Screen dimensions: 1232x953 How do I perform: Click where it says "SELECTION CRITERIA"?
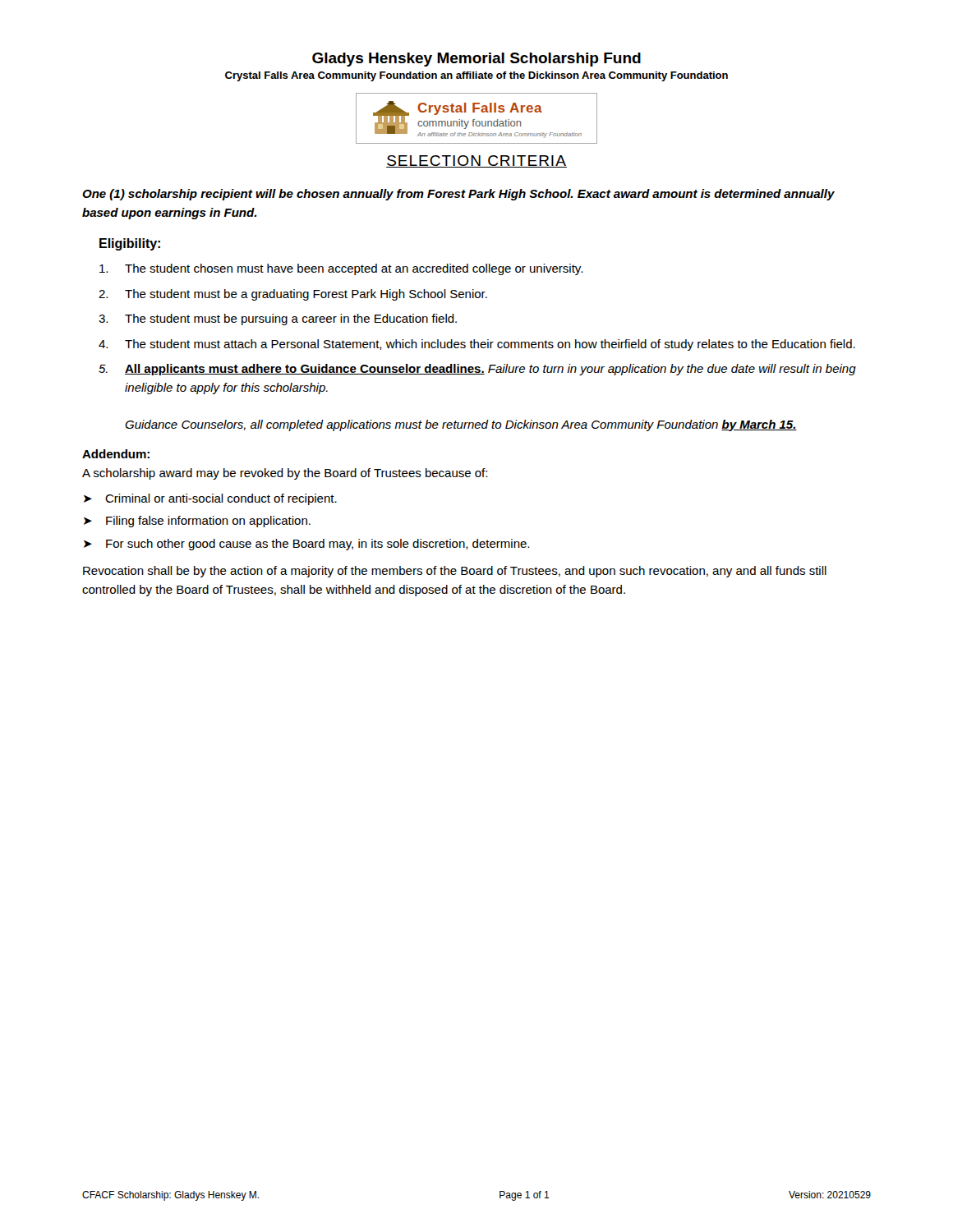click(x=476, y=161)
